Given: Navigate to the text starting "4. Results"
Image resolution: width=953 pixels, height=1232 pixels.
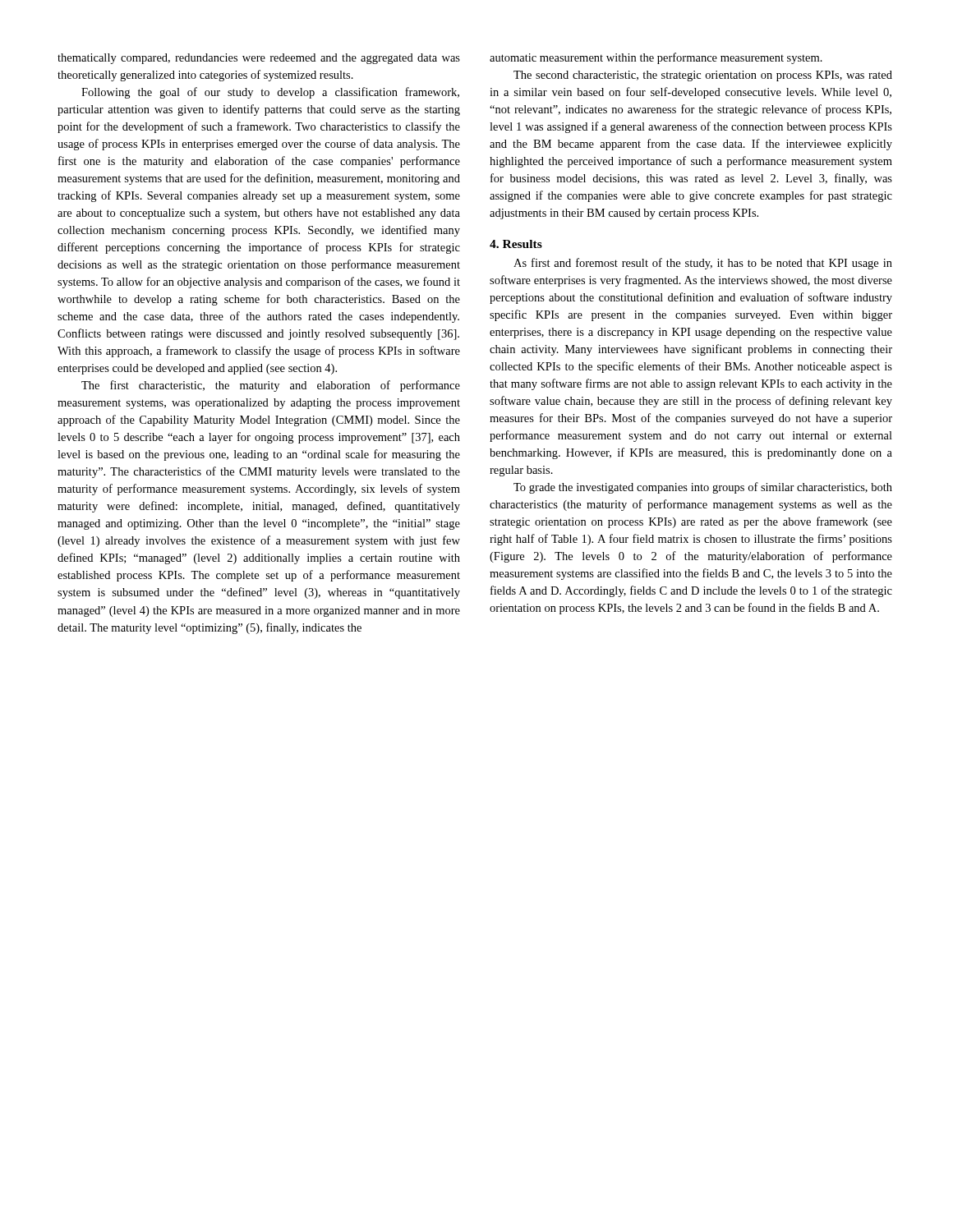Looking at the screenshot, I should [516, 244].
